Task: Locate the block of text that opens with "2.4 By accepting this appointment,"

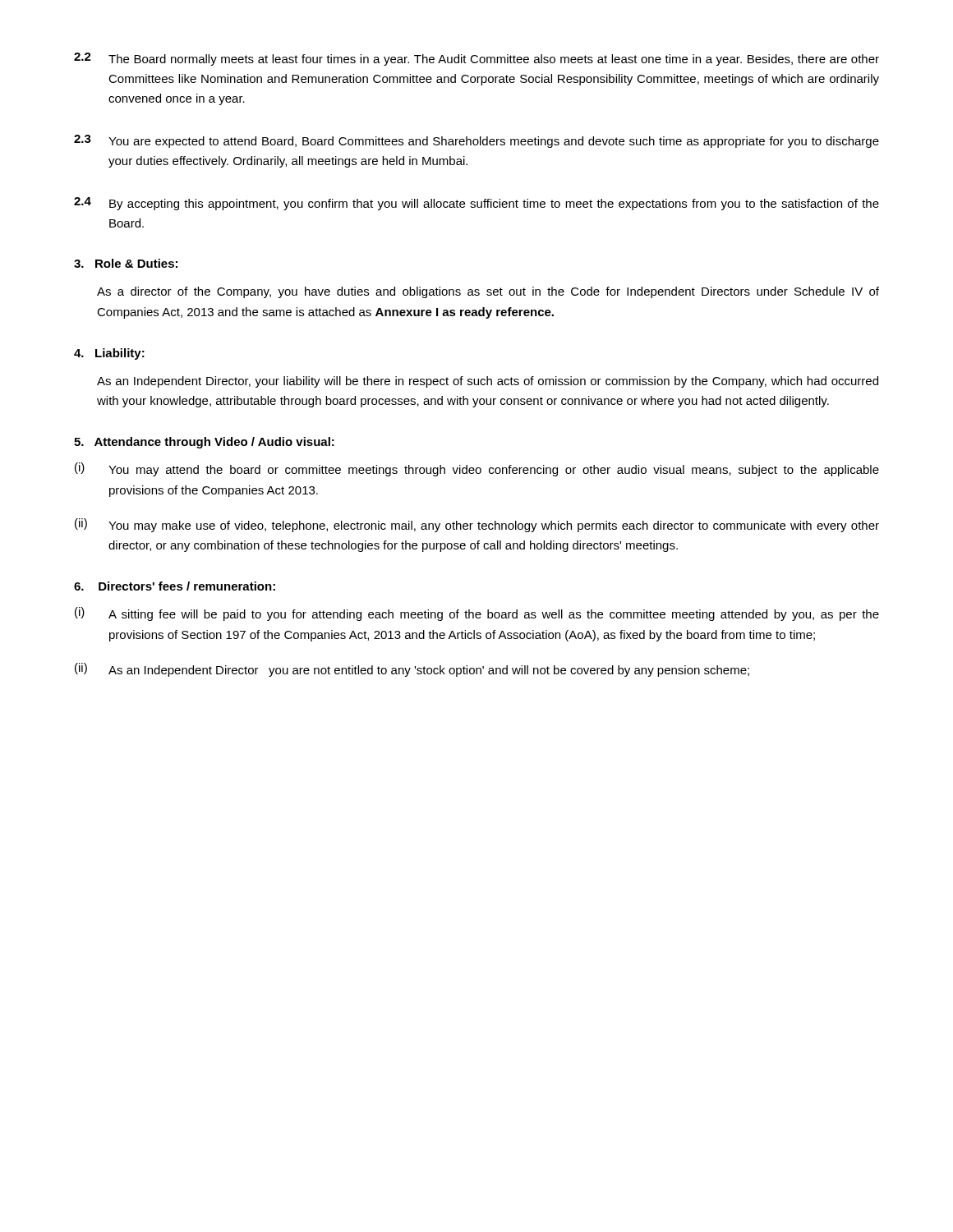Action: (x=476, y=214)
